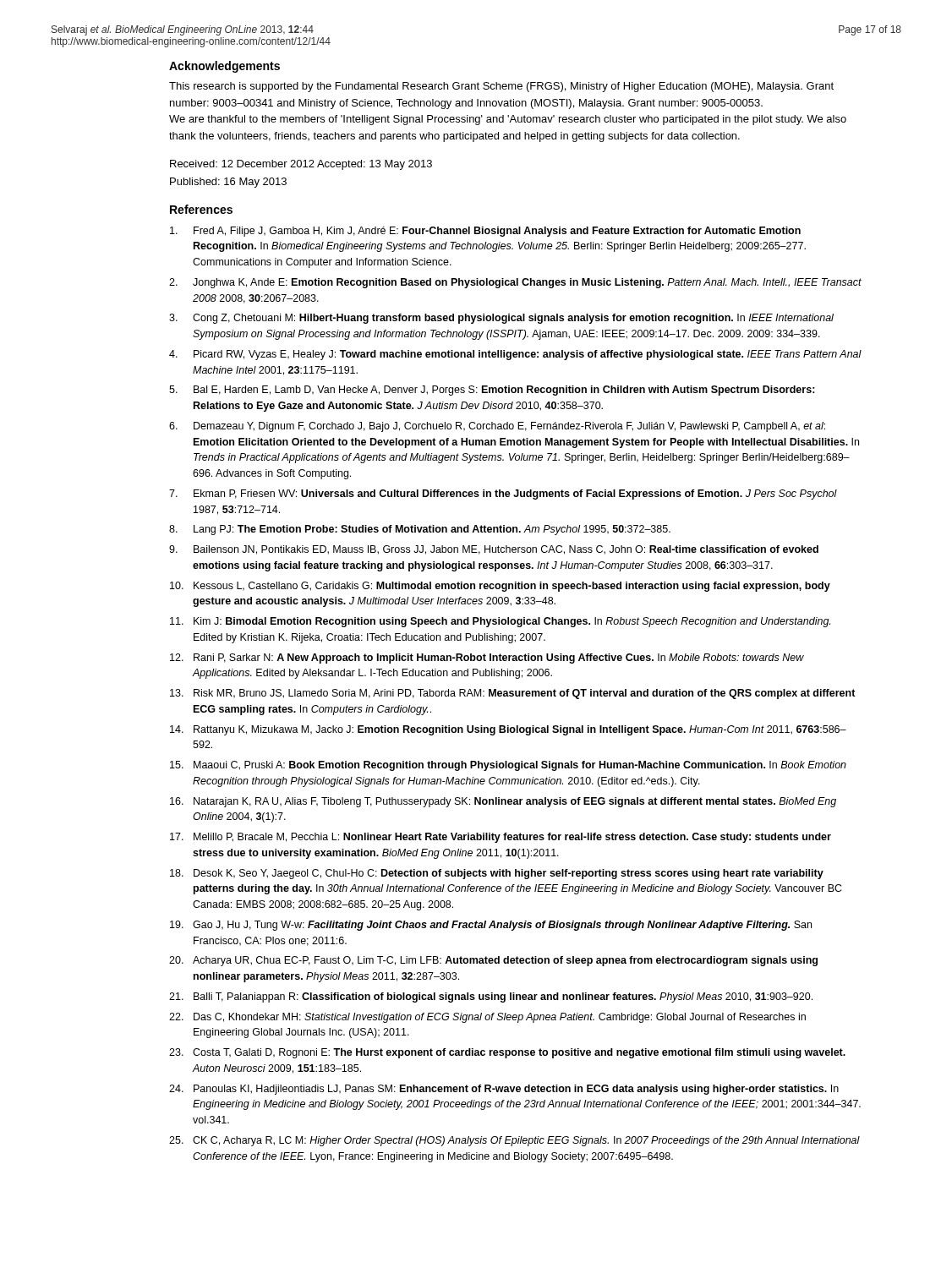Find the list item that says "8. Lang PJ: The Emotion Probe: Studies"
952x1268 pixels.
pyautogui.click(x=516, y=530)
